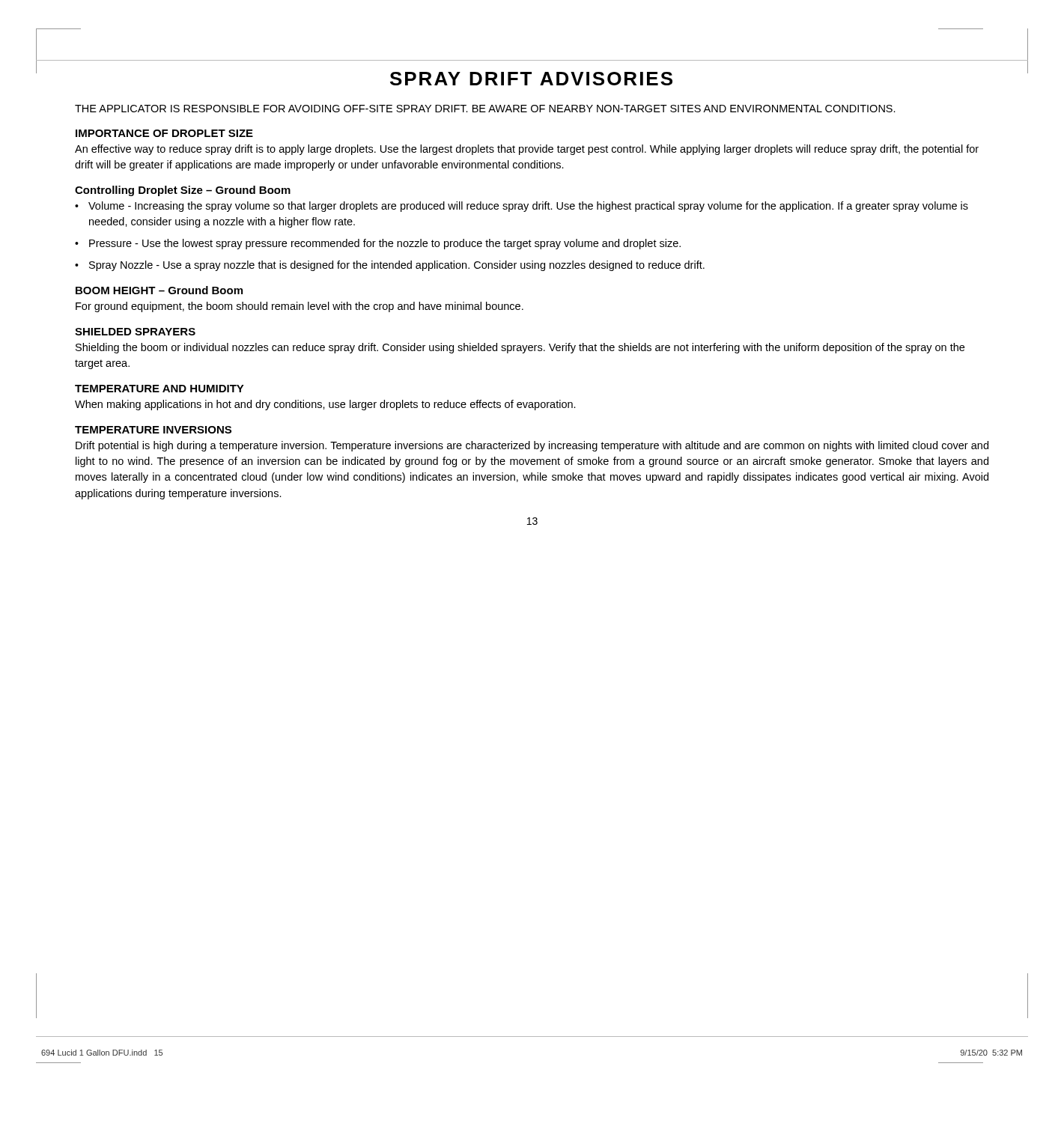Find the text block that reads "Shielding the boom"
1064x1123 pixels.
pos(520,356)
